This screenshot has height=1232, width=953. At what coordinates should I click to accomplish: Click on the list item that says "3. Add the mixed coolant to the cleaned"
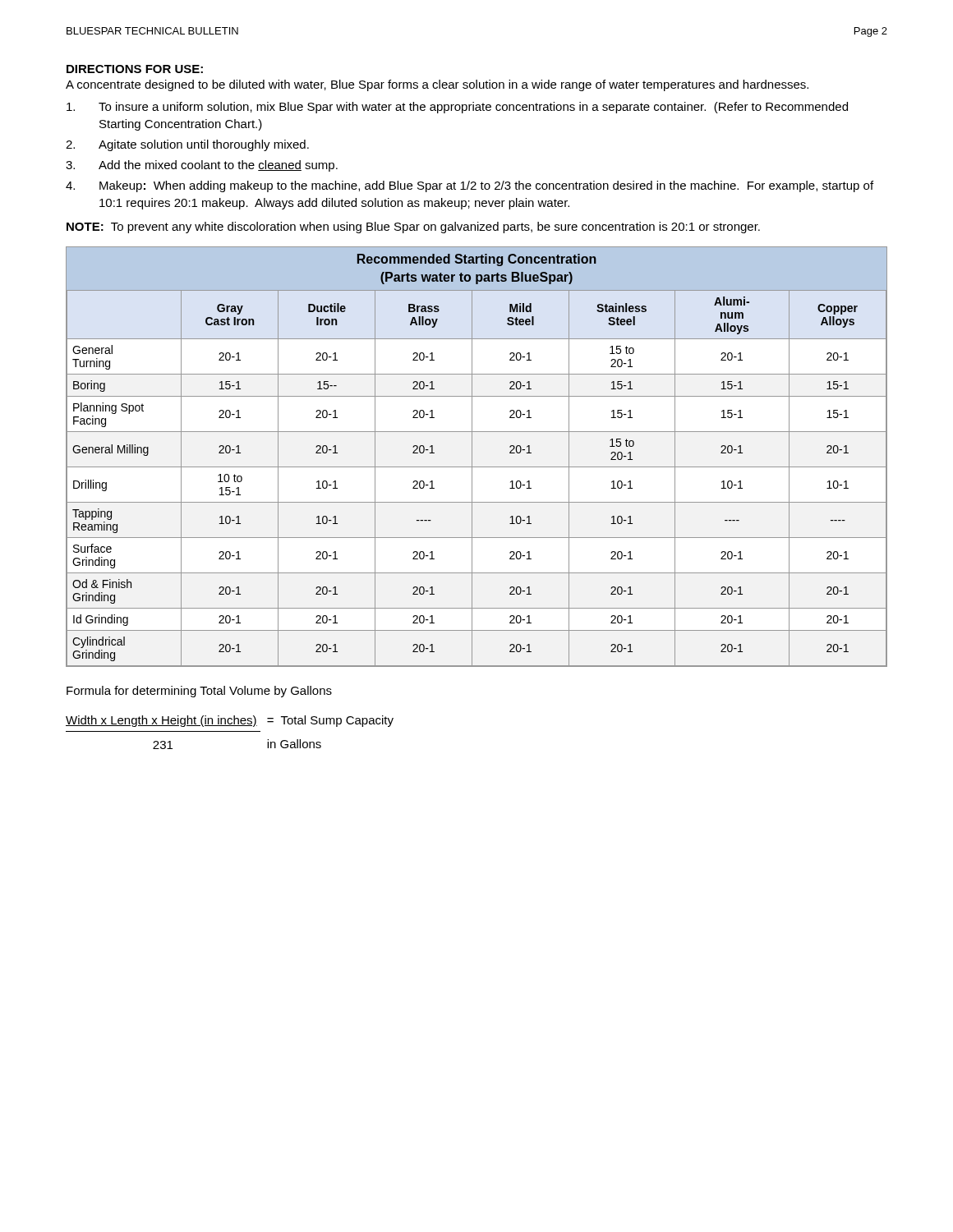(x=202, y=166)
